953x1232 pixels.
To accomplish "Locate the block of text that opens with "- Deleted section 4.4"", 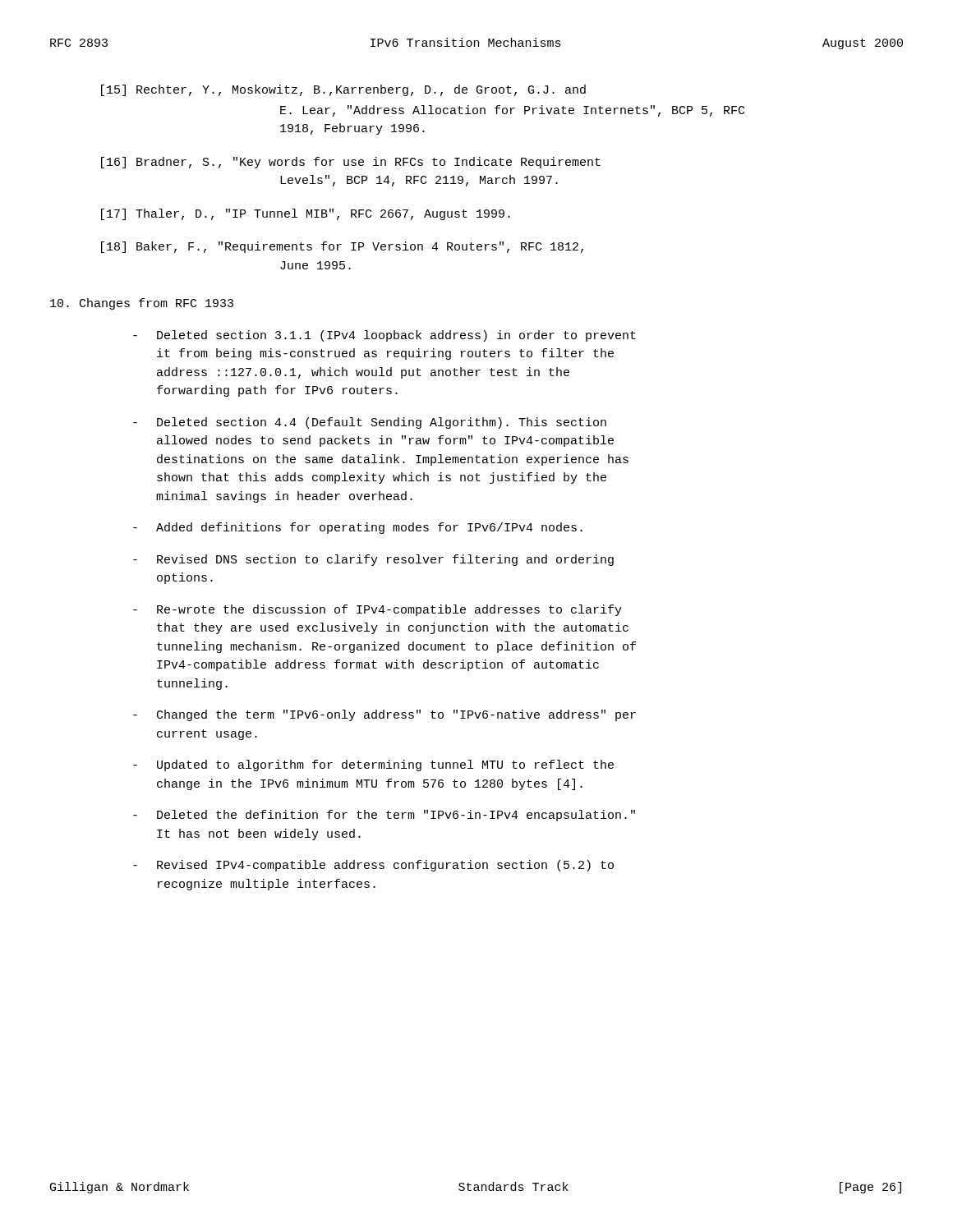I will tap(518, 461).
